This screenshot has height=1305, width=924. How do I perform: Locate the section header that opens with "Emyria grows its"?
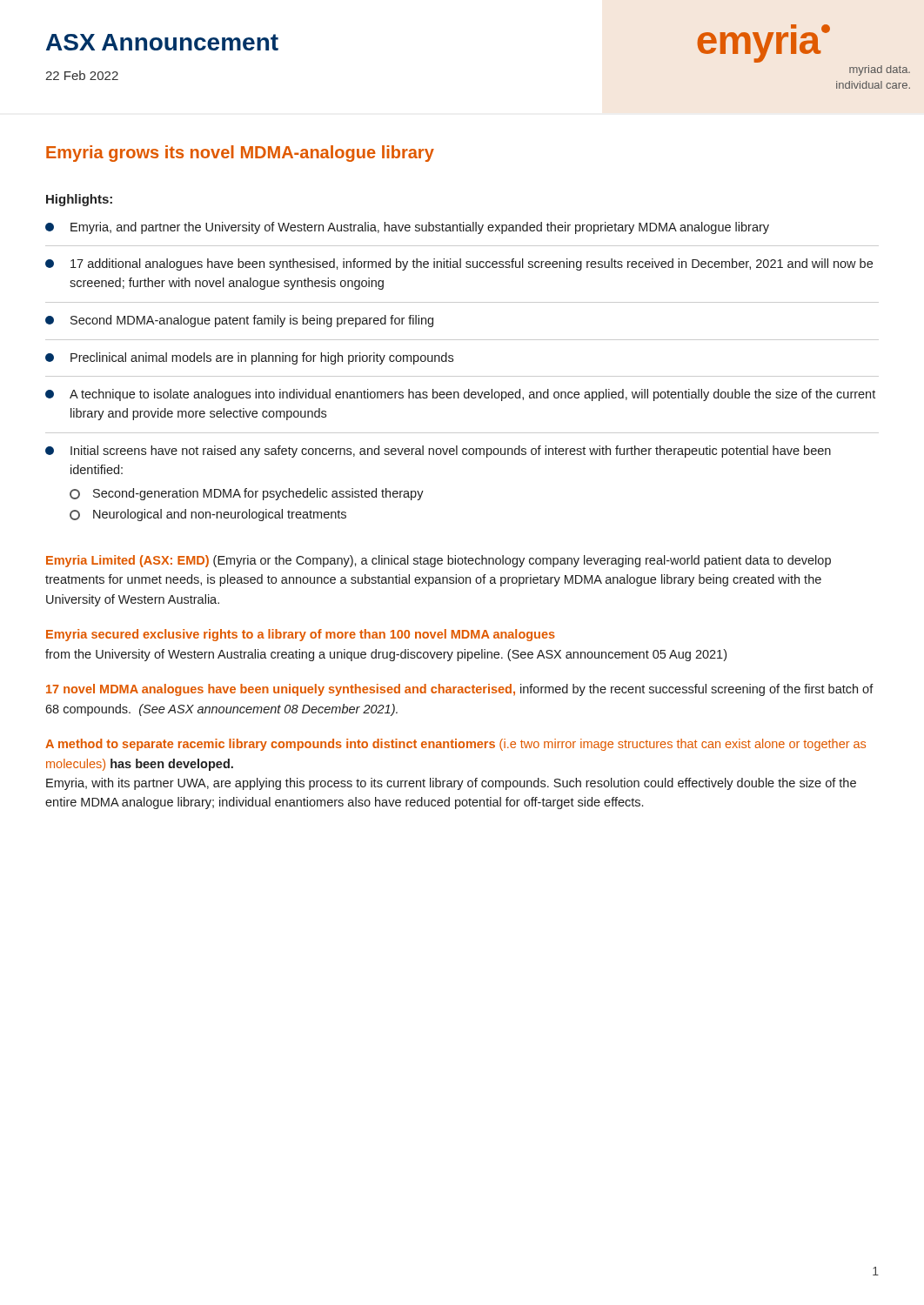[x=240, y=152]
